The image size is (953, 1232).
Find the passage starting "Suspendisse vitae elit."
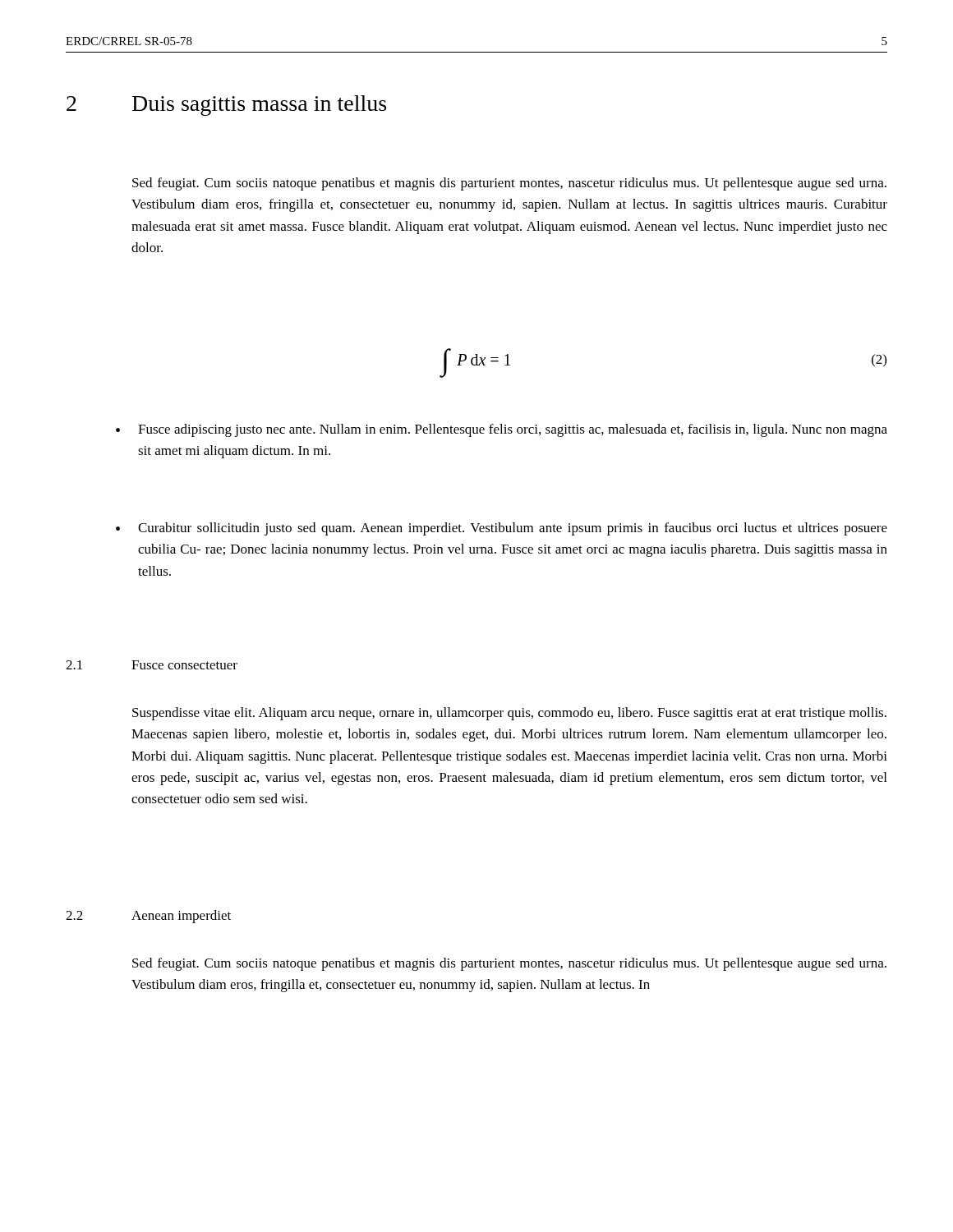509,756
